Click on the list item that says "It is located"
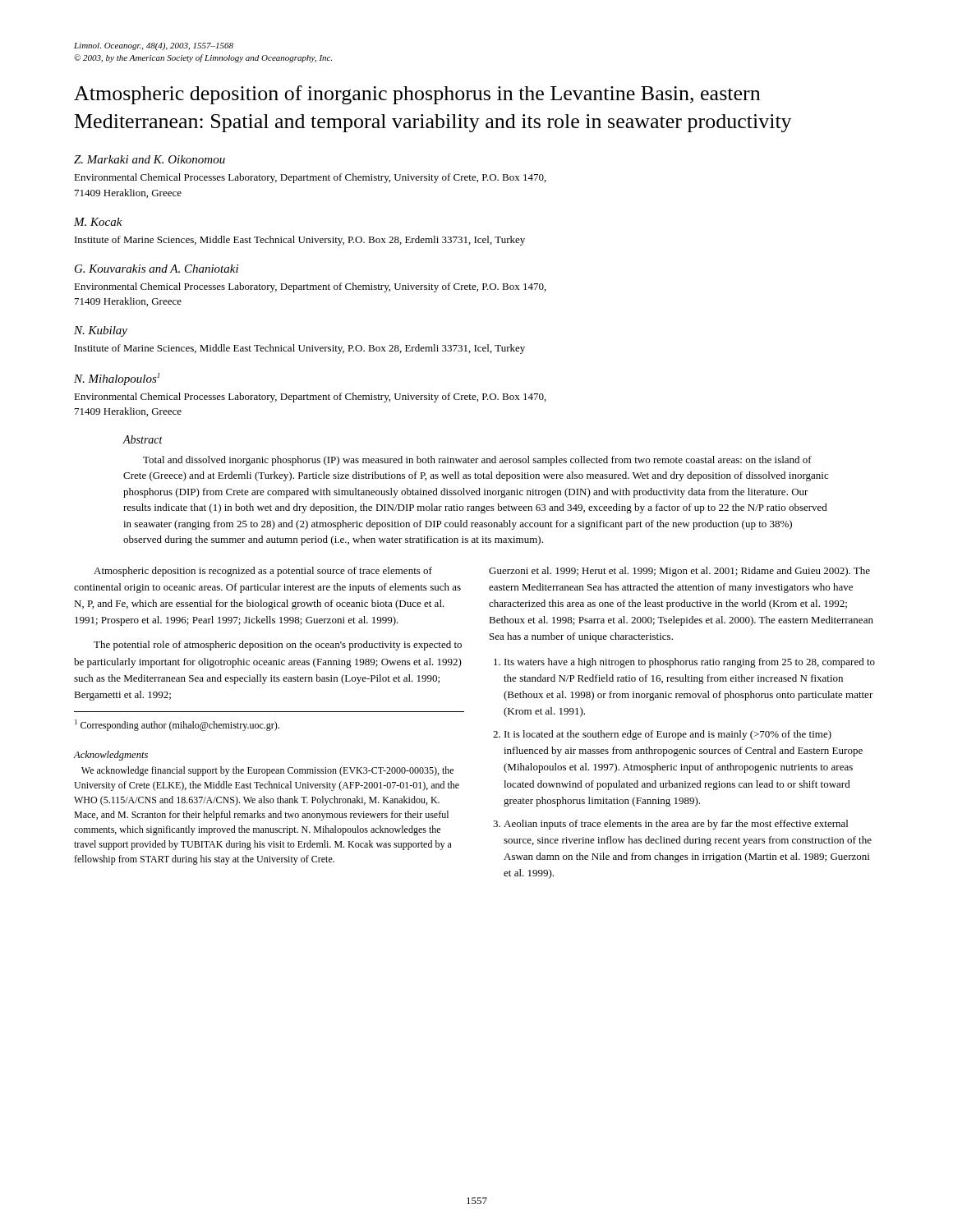Image resolution: width=953 pixels, height=1232 pixels. click(683, 767)
